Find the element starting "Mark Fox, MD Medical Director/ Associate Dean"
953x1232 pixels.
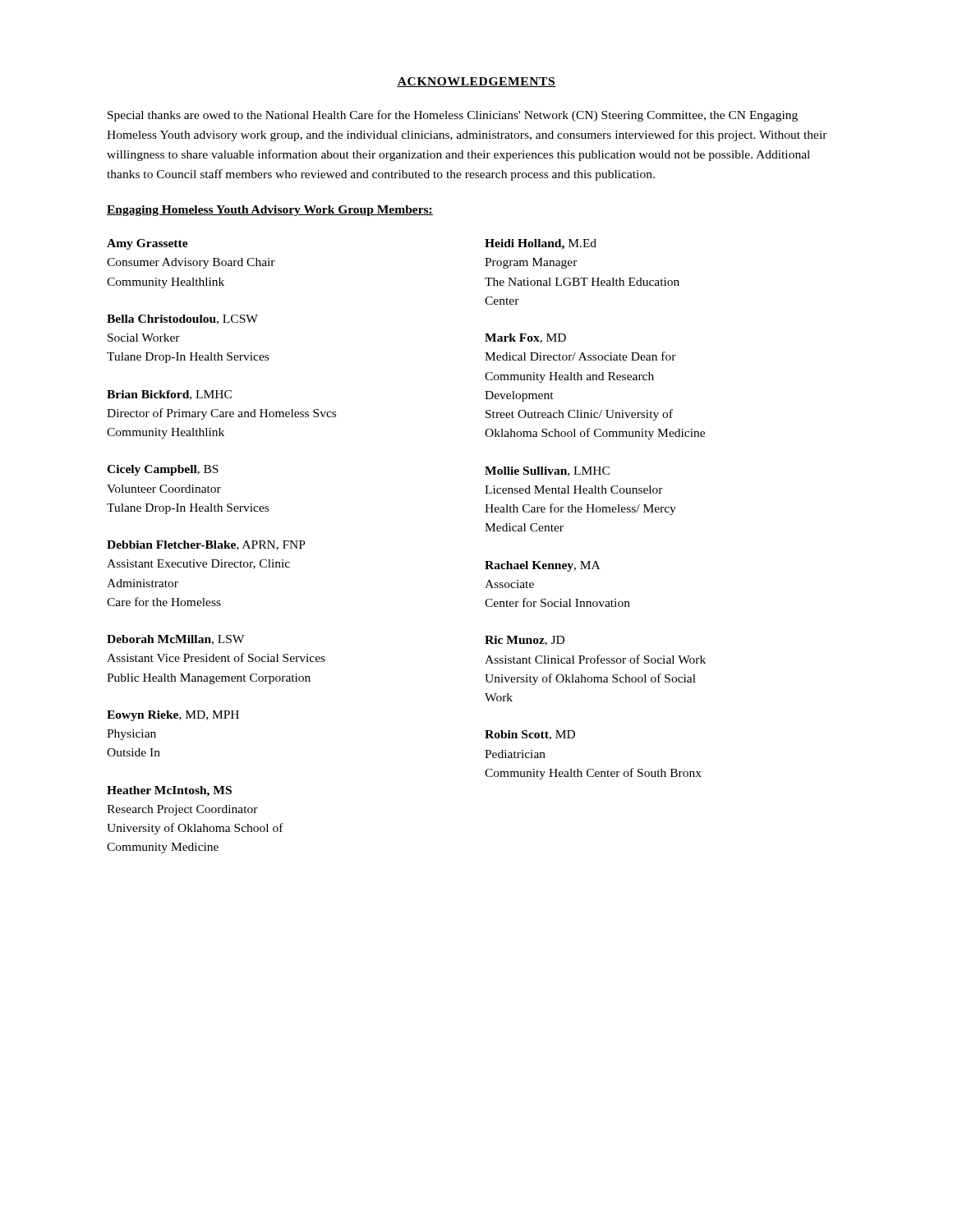click(595, 385)
